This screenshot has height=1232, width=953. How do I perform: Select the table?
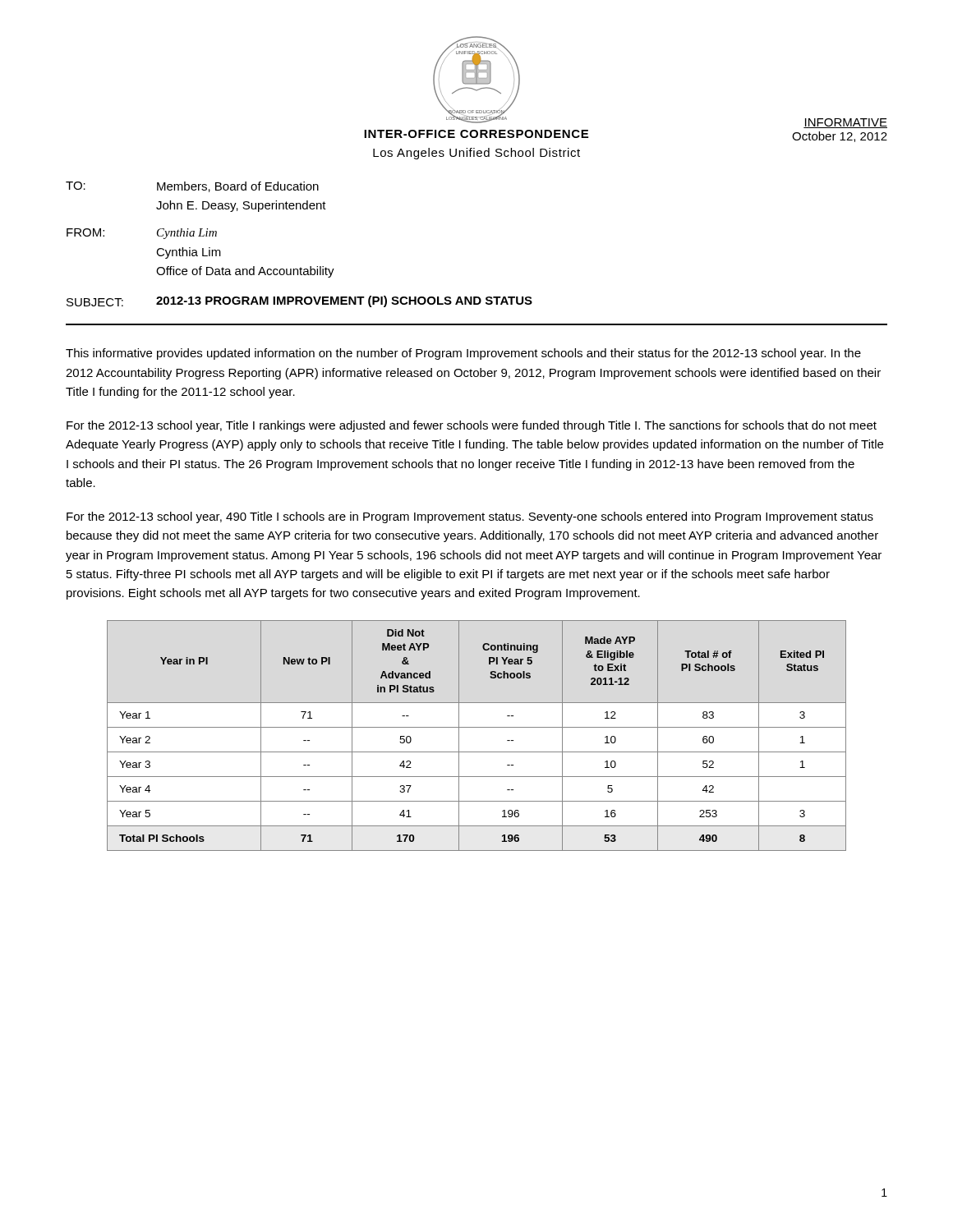(x=476, y=736)
